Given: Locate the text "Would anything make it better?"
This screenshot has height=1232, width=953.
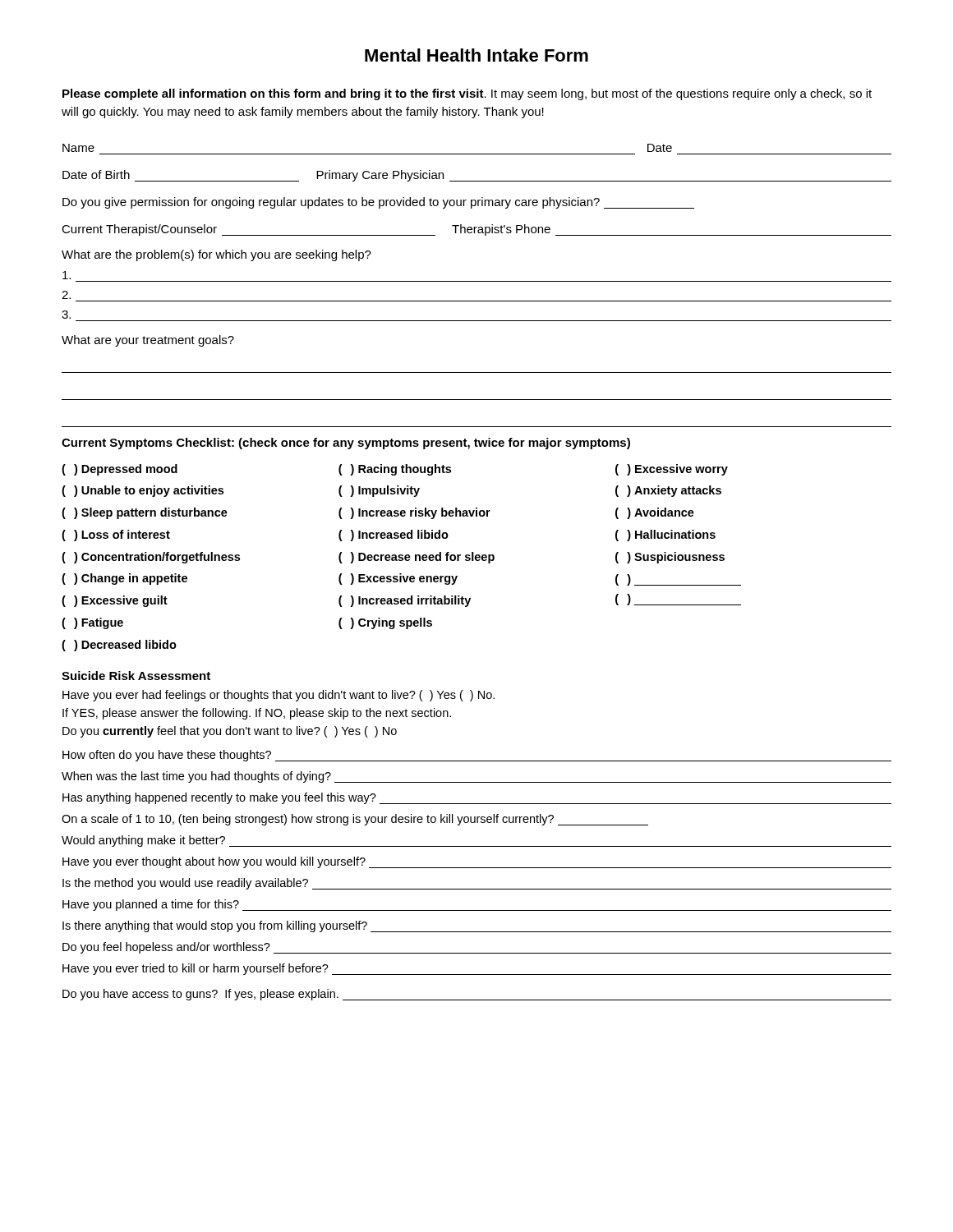Looking at the screenshot, I should [x=476, y=839].
